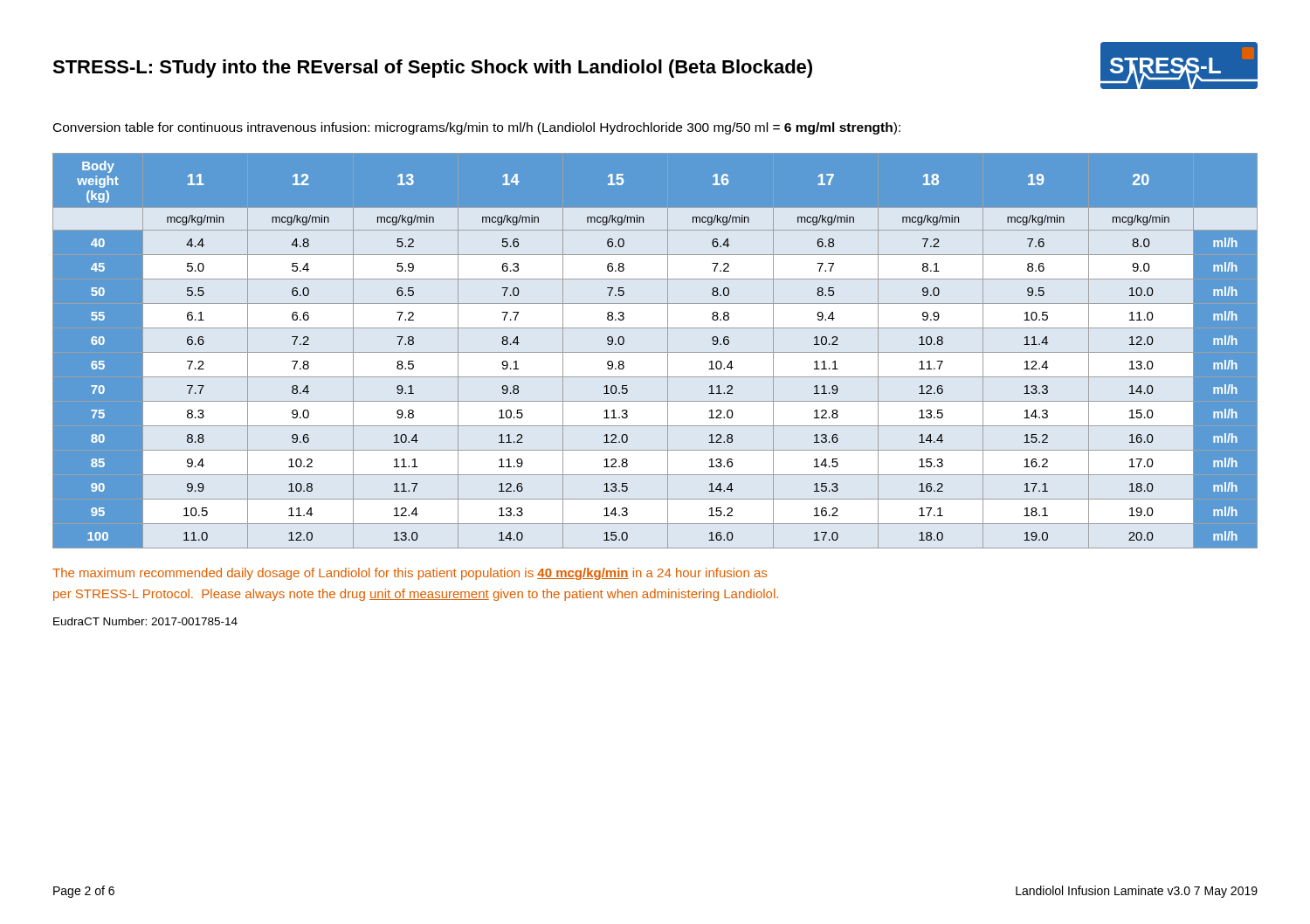Locate the text block that says "The maximum recommended daily dosage of"
The image size is (1310, 924).
coord(416,583)
